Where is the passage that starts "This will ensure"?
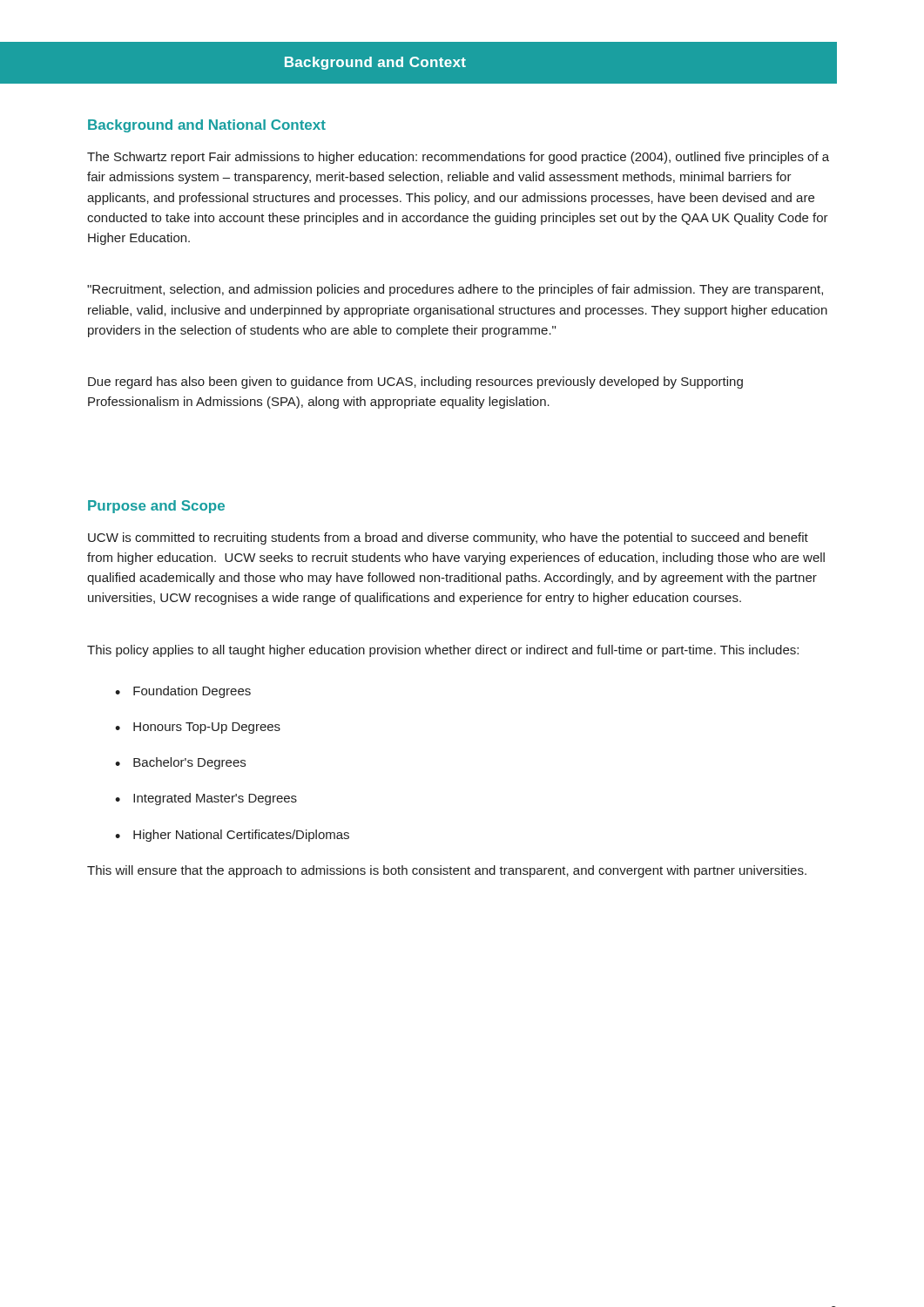The height and width of the screenshot is (1307, 924). click(447, 870)
